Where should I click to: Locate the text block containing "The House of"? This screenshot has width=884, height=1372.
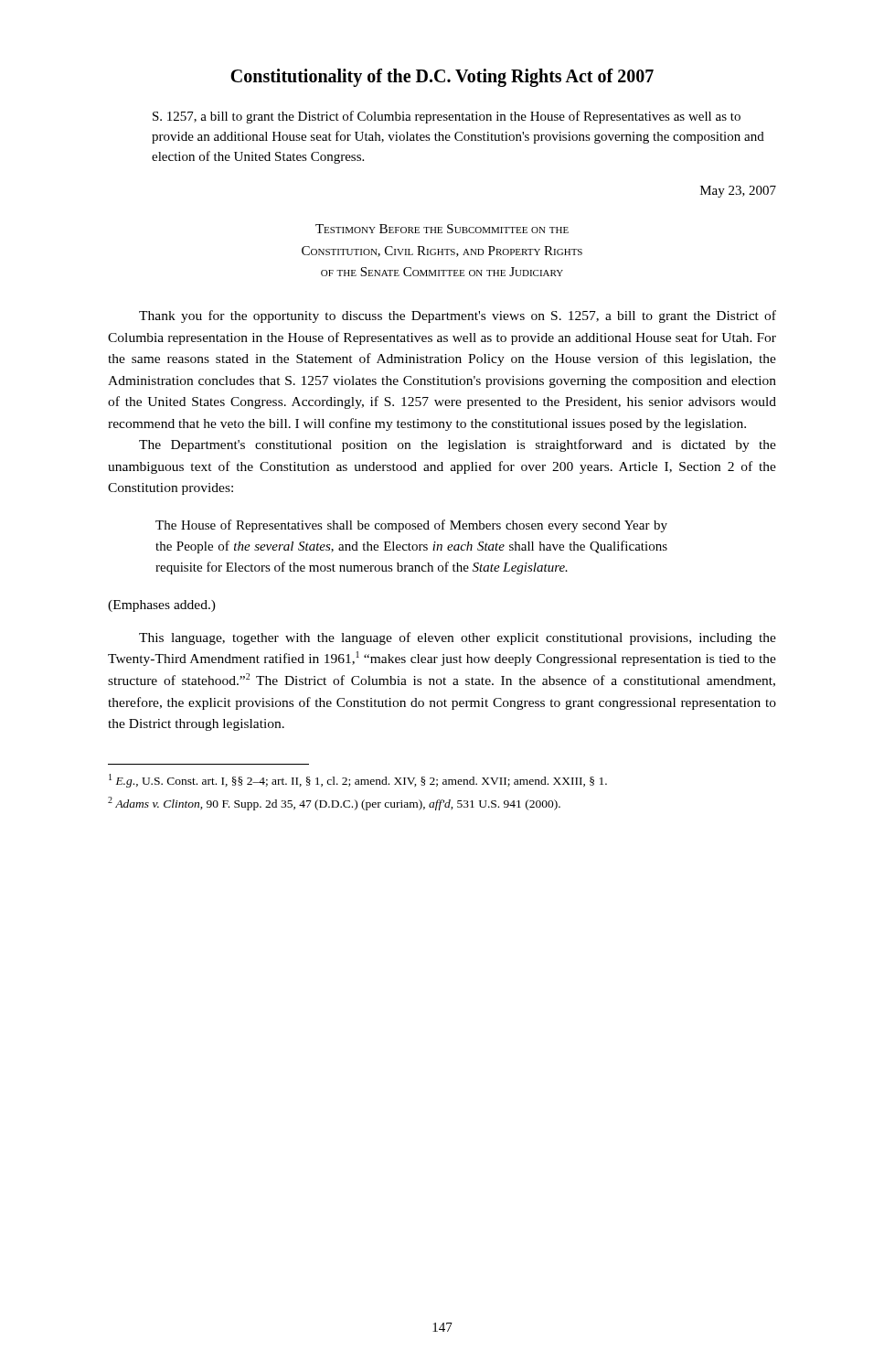411,546
